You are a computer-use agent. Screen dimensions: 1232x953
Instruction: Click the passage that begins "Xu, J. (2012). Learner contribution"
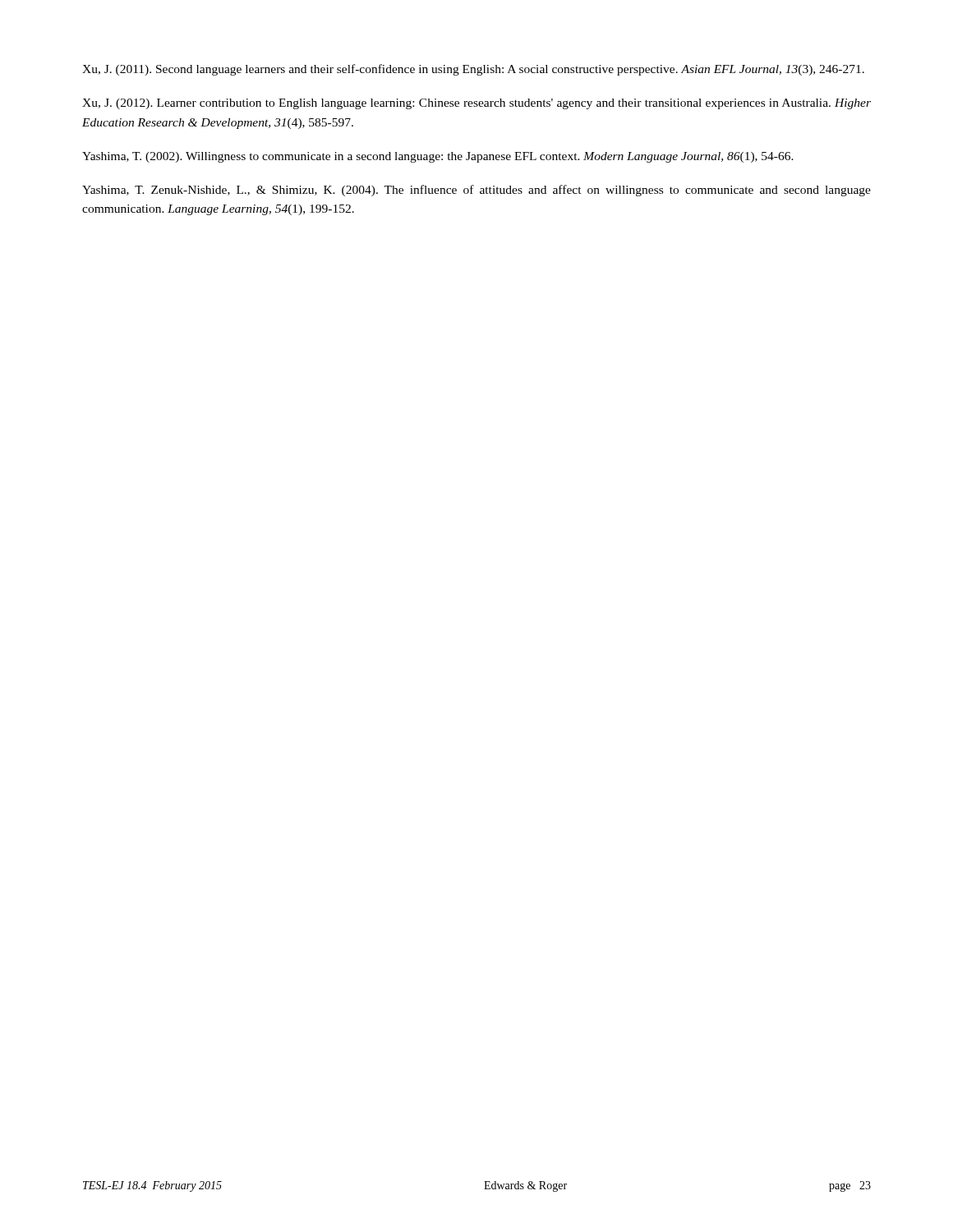476,112
